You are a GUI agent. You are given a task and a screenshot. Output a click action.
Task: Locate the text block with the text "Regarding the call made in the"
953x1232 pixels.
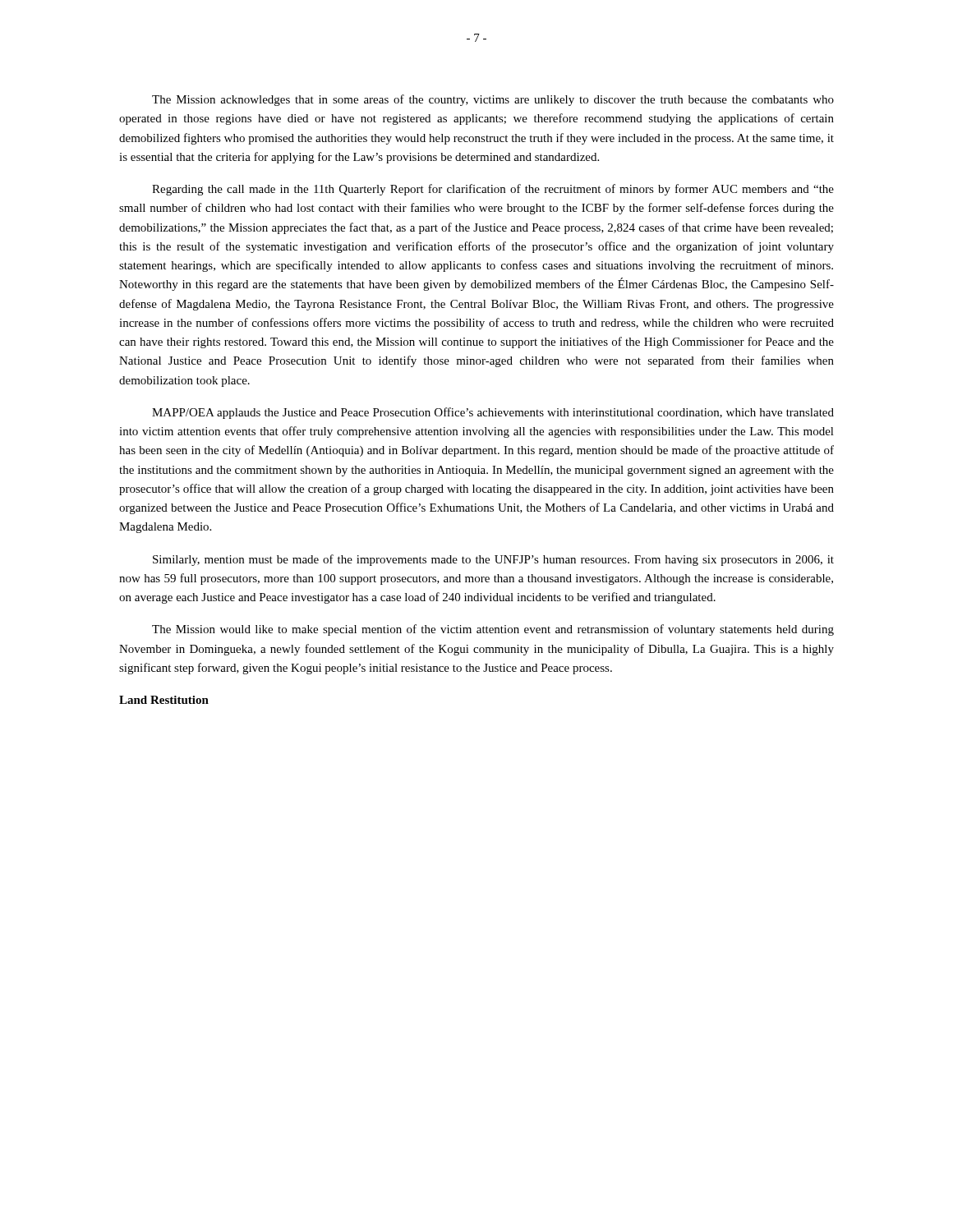click(476, 284)
